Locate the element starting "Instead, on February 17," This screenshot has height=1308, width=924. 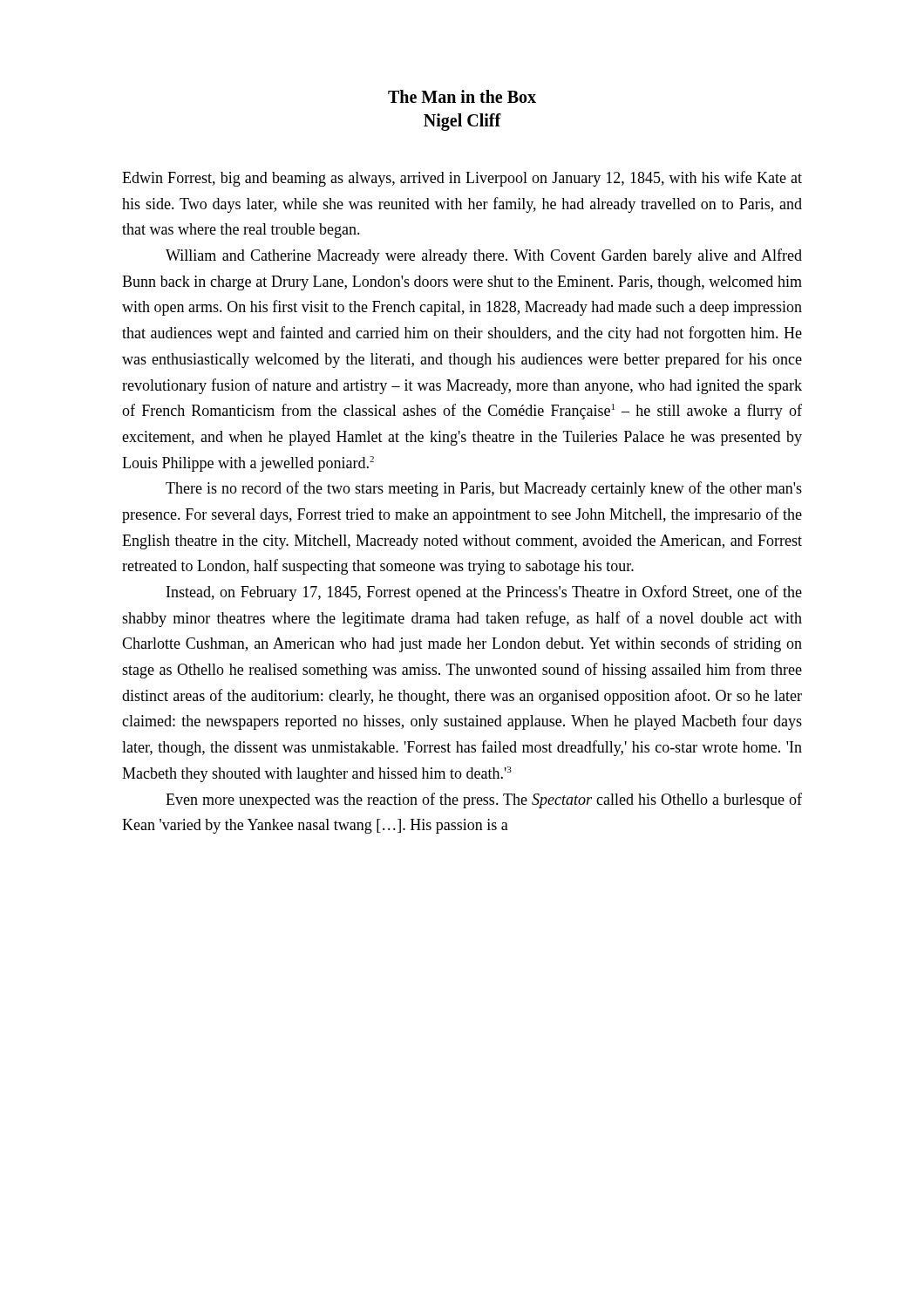(x=462, y=683)
